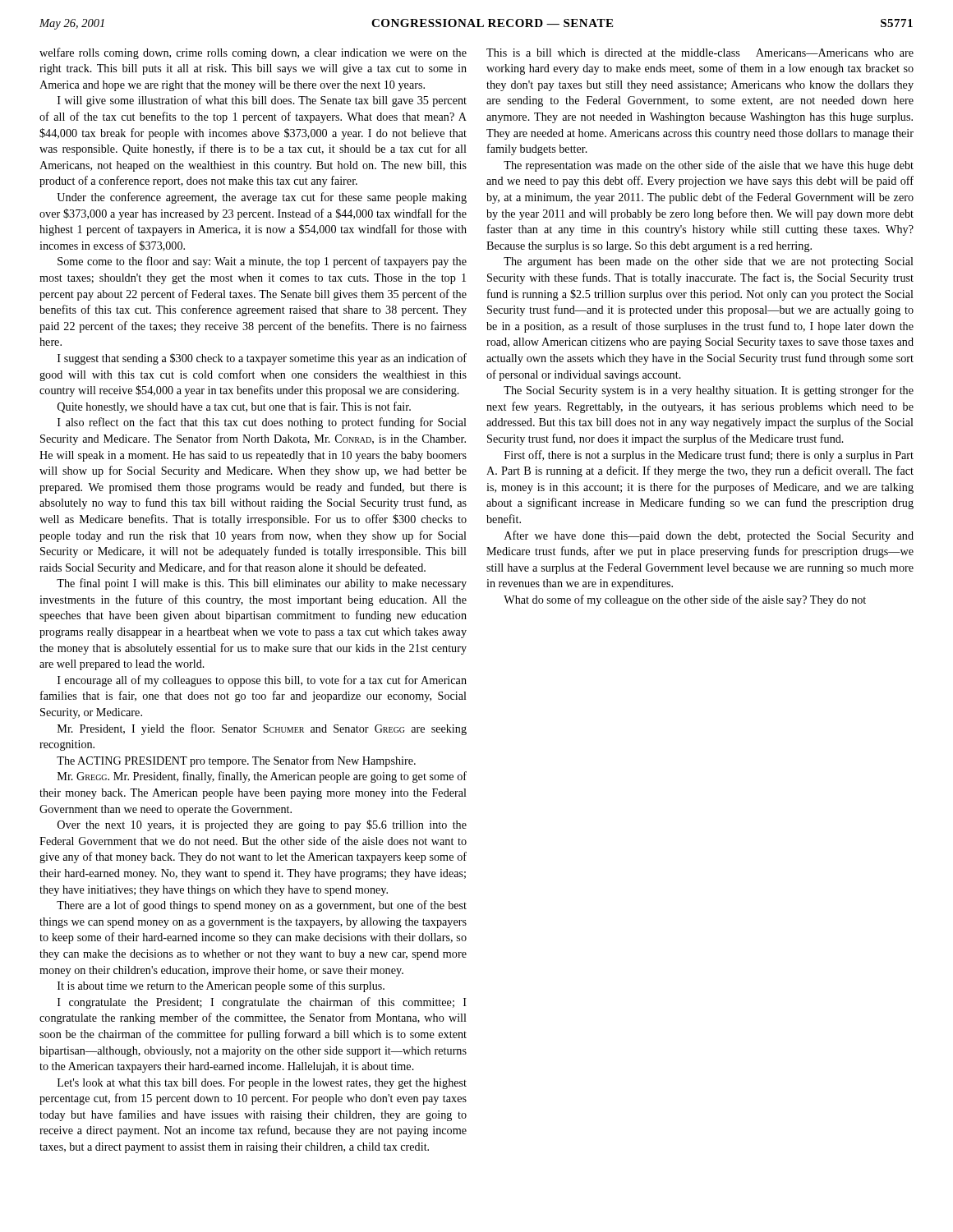Where is the passage that starts "welfare rolls coming down, crime rolls coming"?
953x1232 pixels.
[253, 600]
